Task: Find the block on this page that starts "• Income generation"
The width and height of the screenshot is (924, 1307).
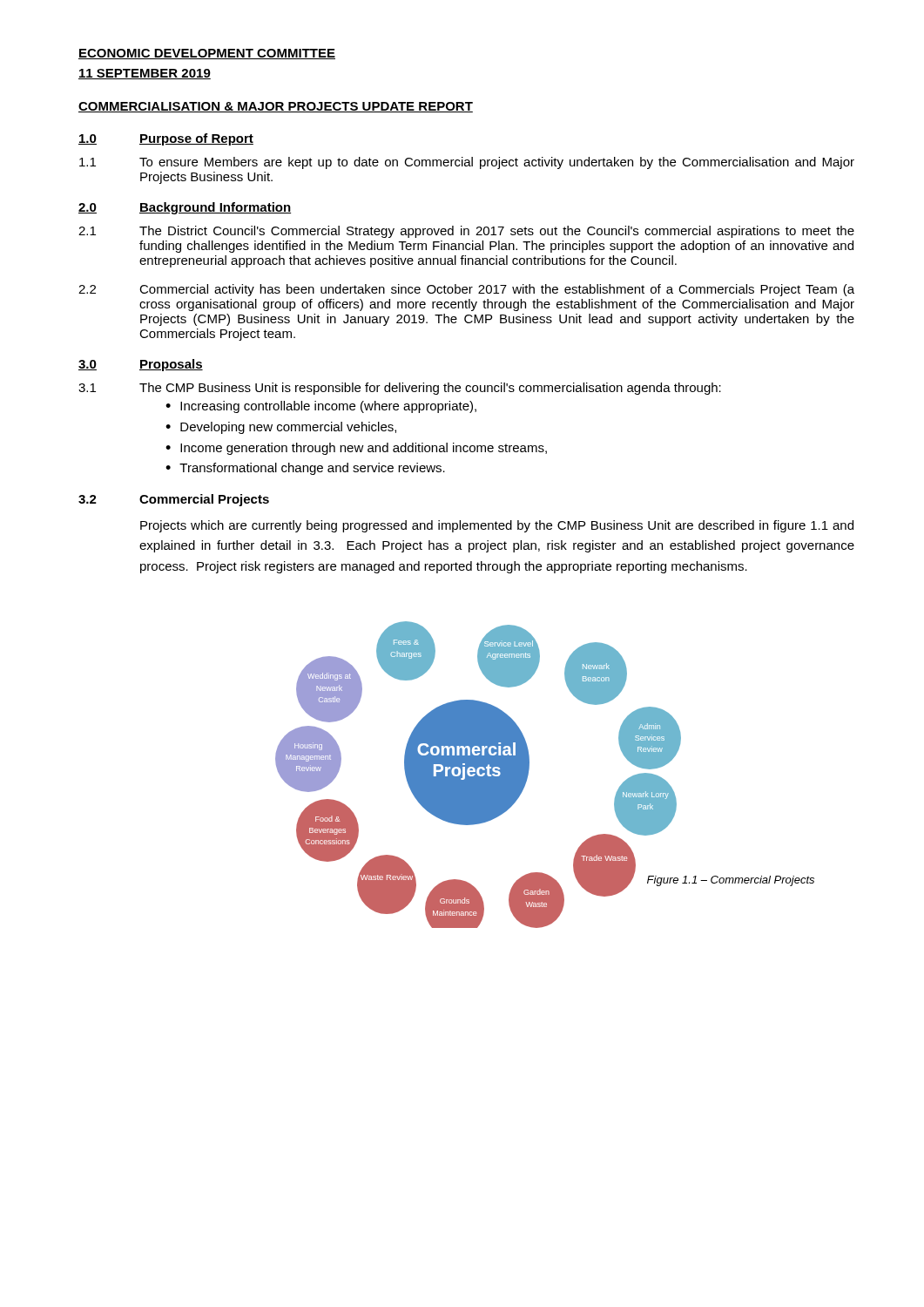Action: (357, 448)
